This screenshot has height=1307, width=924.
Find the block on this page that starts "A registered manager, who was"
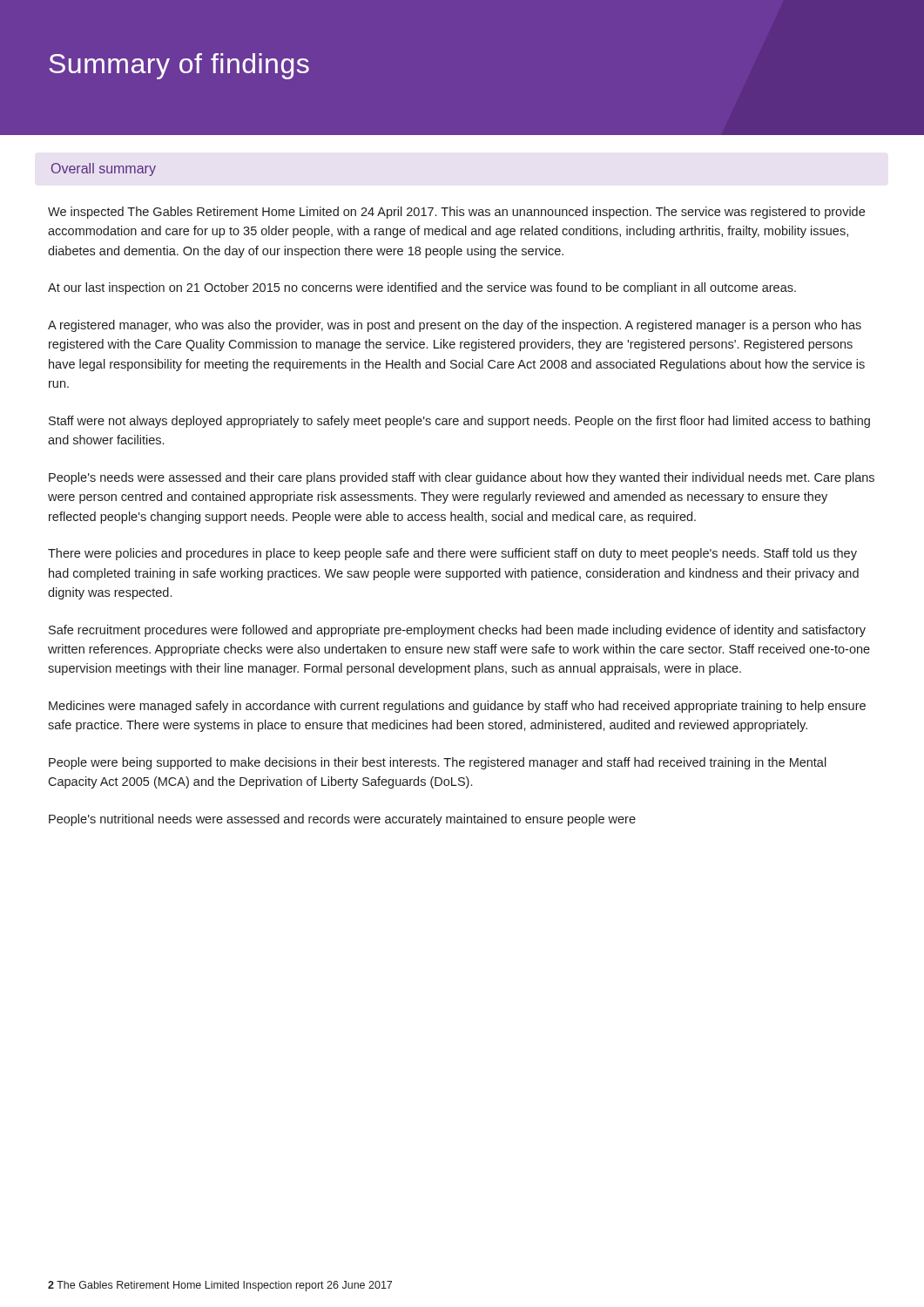point(456,354)
